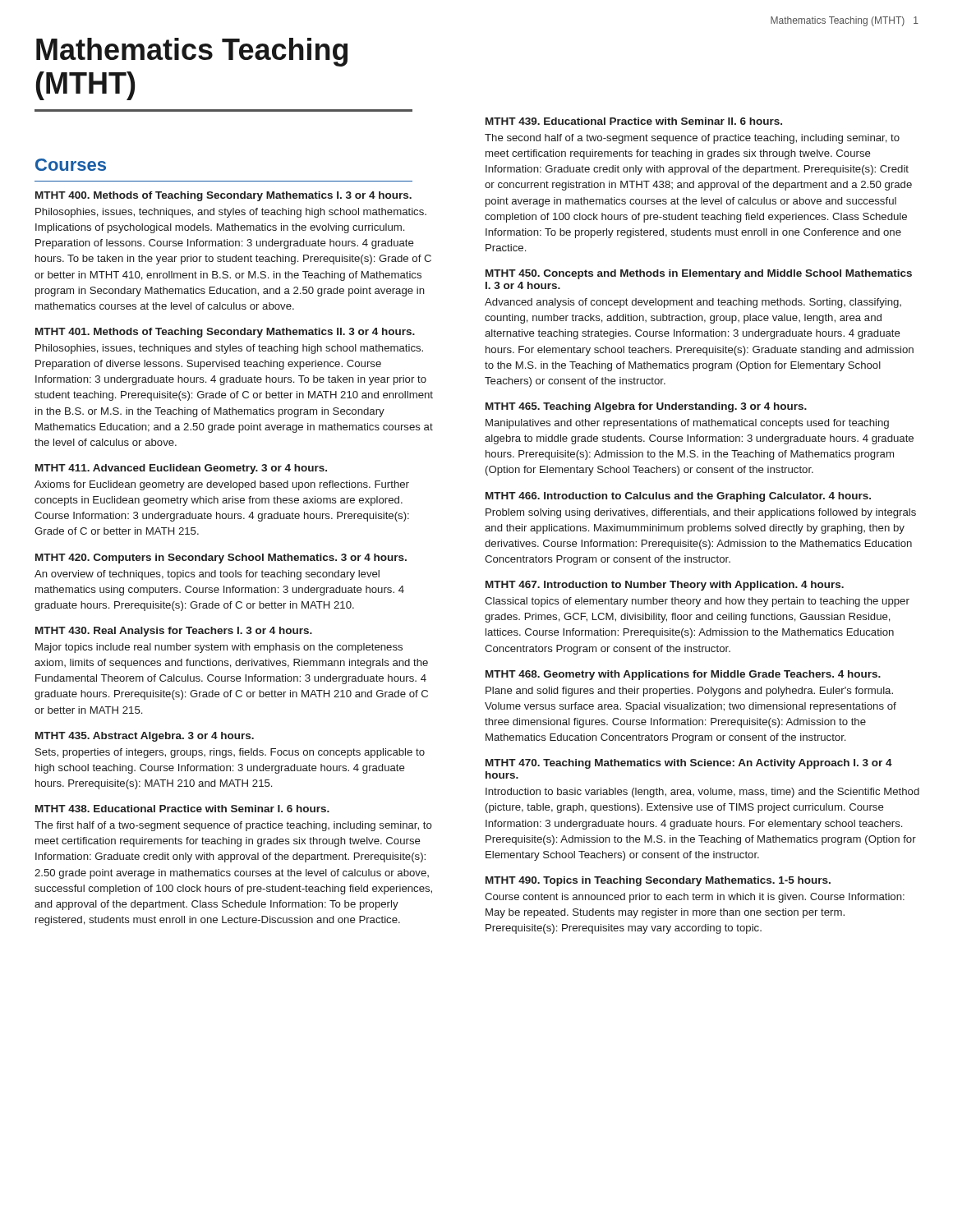
Task: Select the list item that reads "MTHT 420. Computers in Secondary School Mathematics."
Action: click(x=236, y=582)
